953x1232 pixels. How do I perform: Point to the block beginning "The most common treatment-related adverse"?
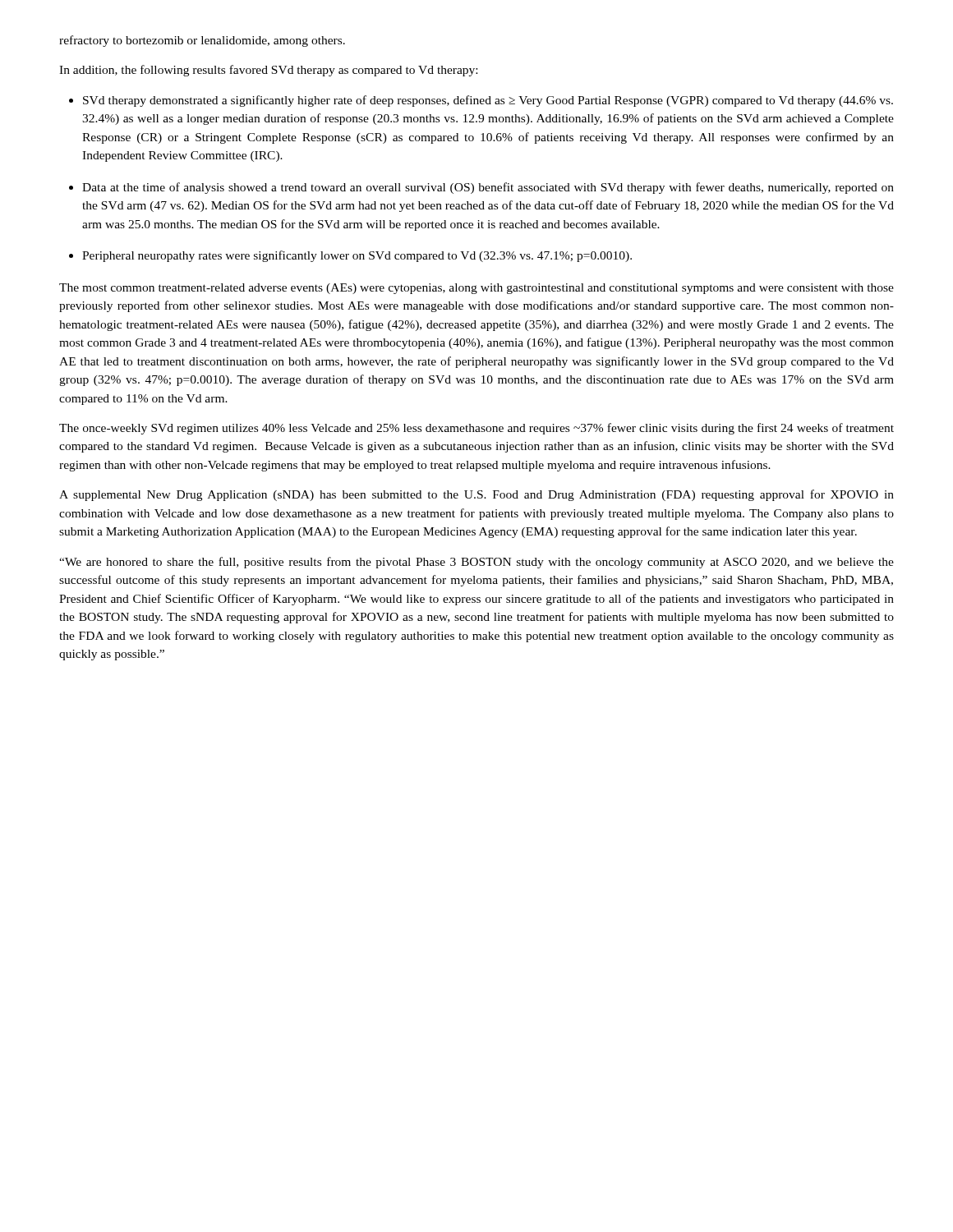click(476, 342)
